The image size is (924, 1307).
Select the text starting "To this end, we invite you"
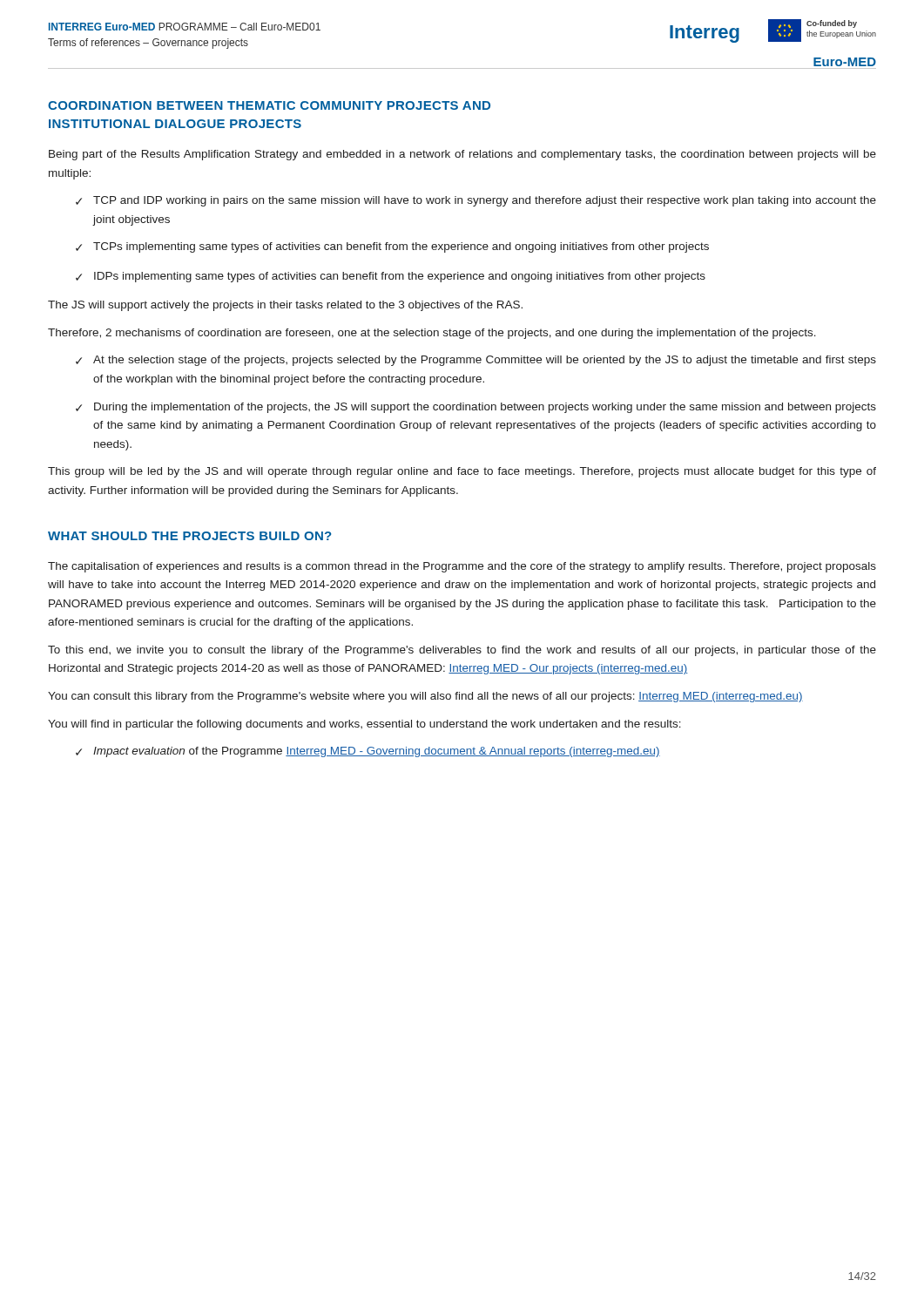(462, 659)
